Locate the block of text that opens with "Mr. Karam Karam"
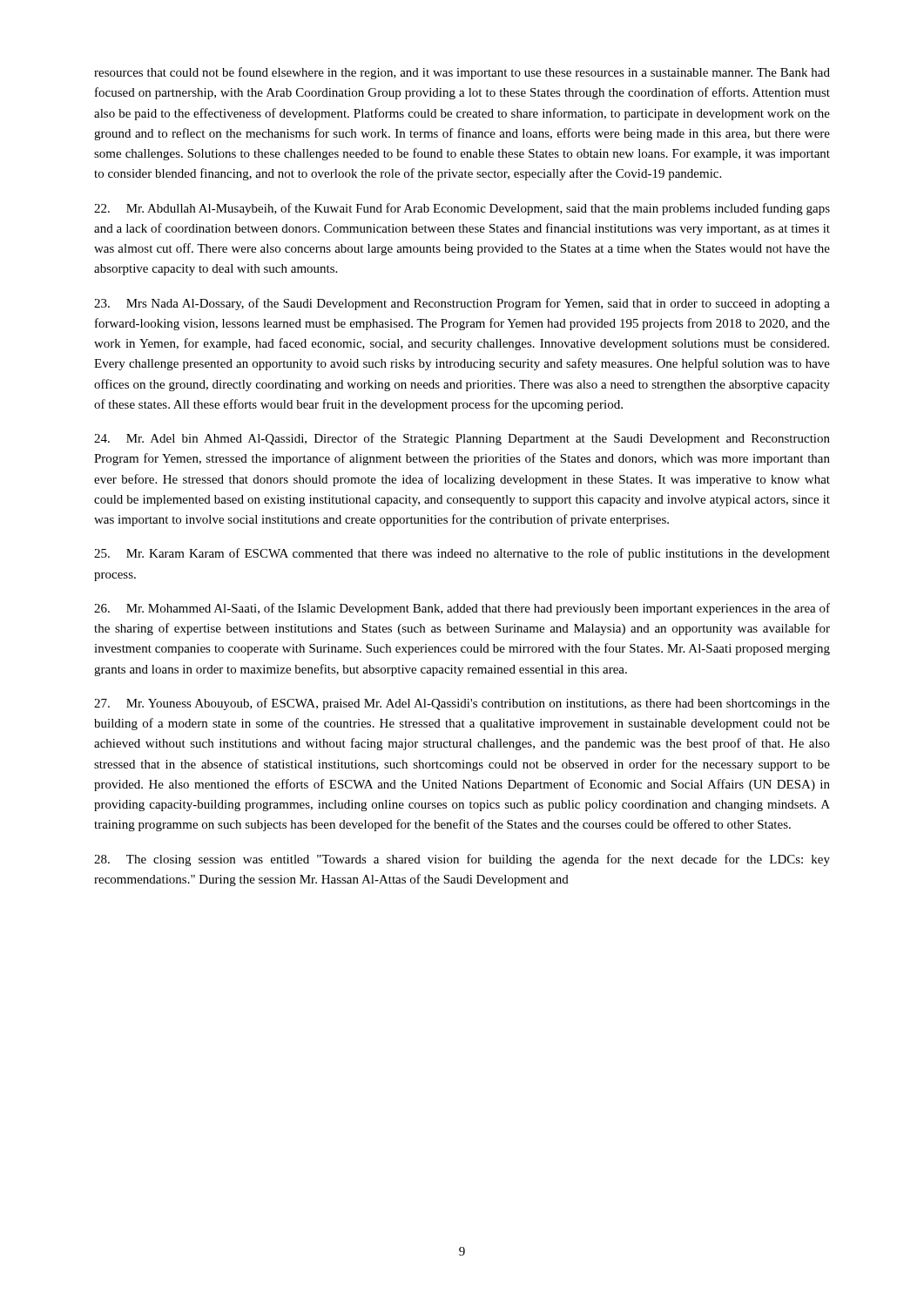 point(462,564)
